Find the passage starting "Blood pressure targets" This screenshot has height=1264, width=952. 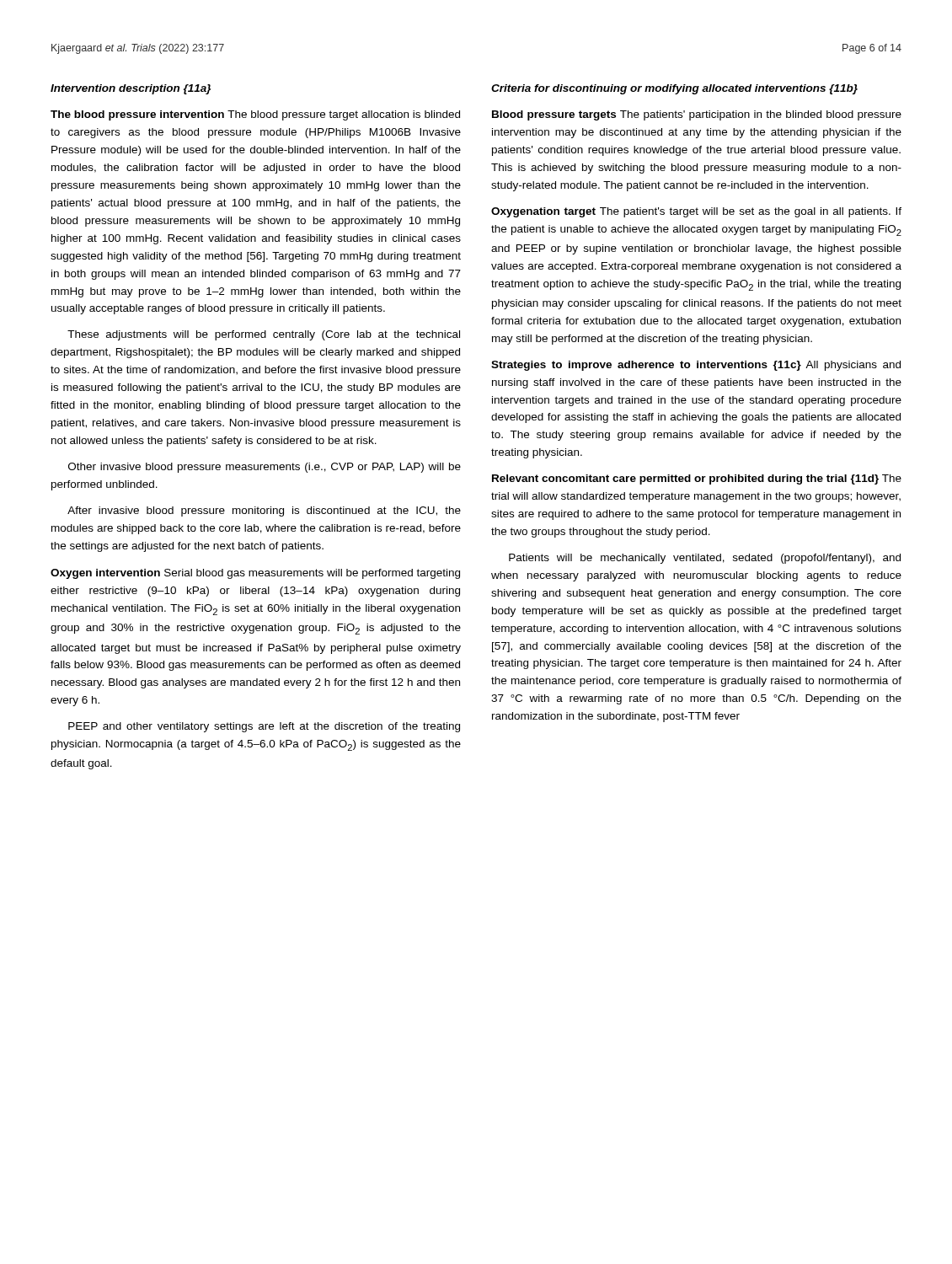[696, 416]
